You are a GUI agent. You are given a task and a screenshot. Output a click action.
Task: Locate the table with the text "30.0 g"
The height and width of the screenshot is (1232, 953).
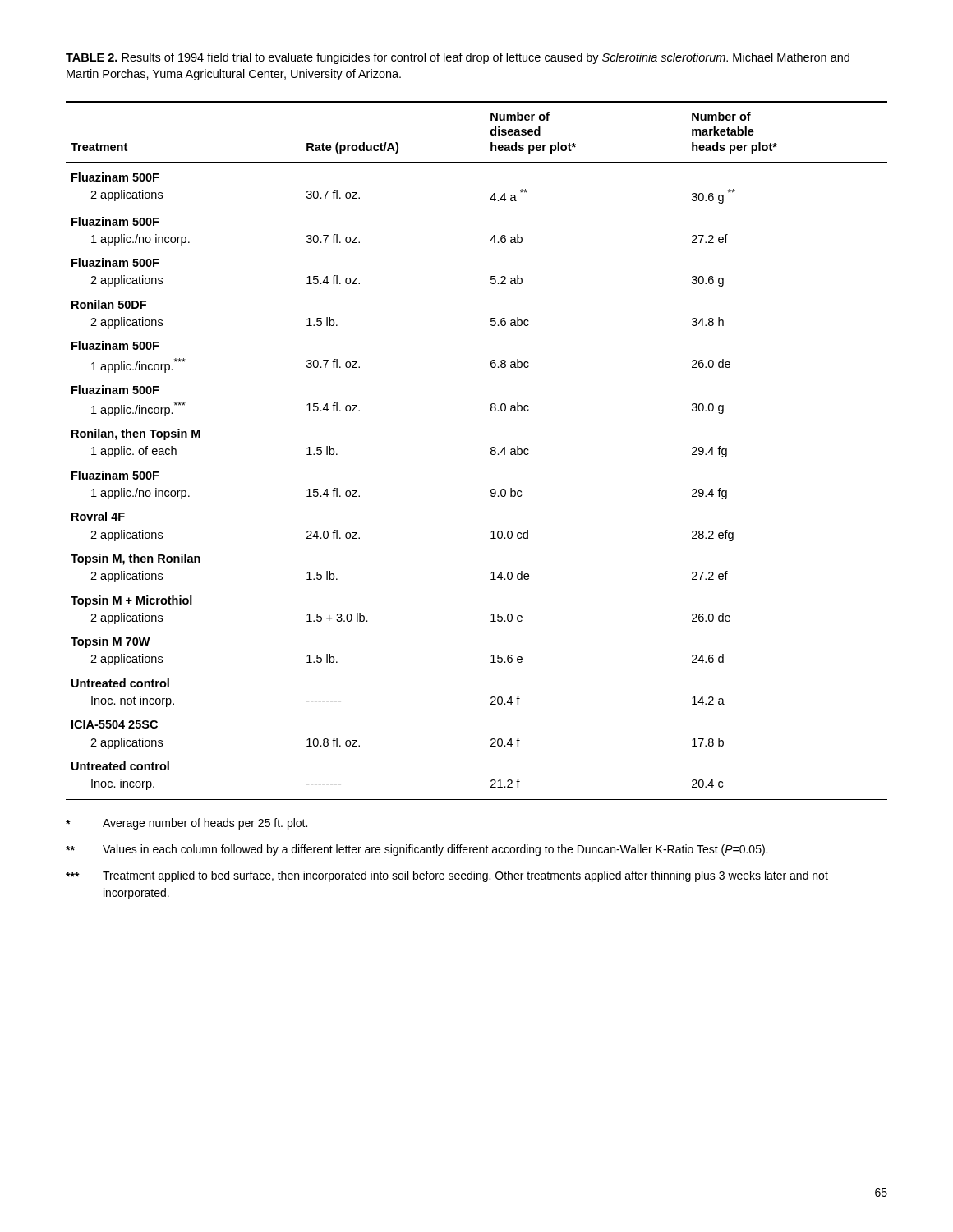click(x=476, y=450)
